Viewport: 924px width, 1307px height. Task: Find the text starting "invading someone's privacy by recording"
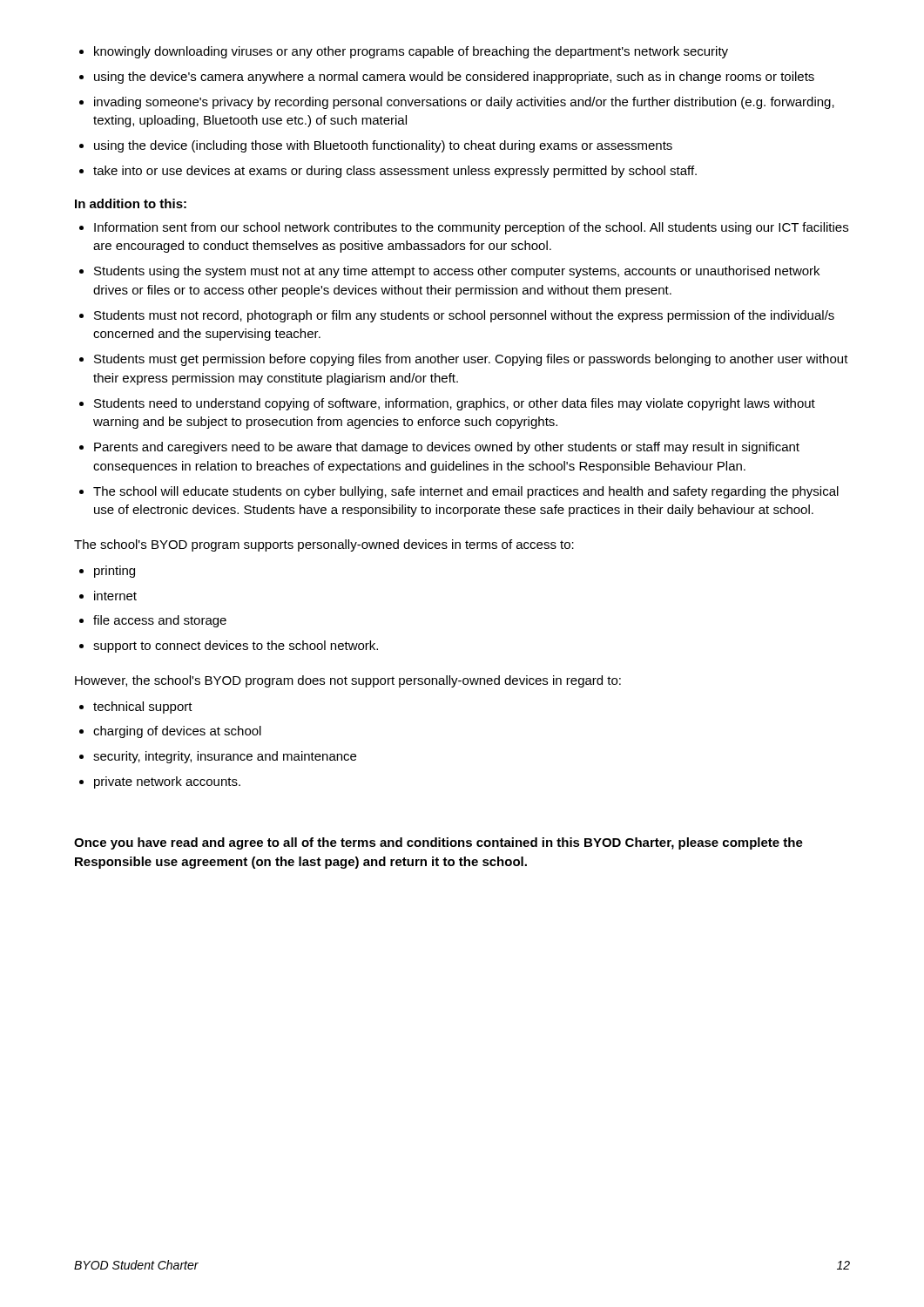coord(472,111)
